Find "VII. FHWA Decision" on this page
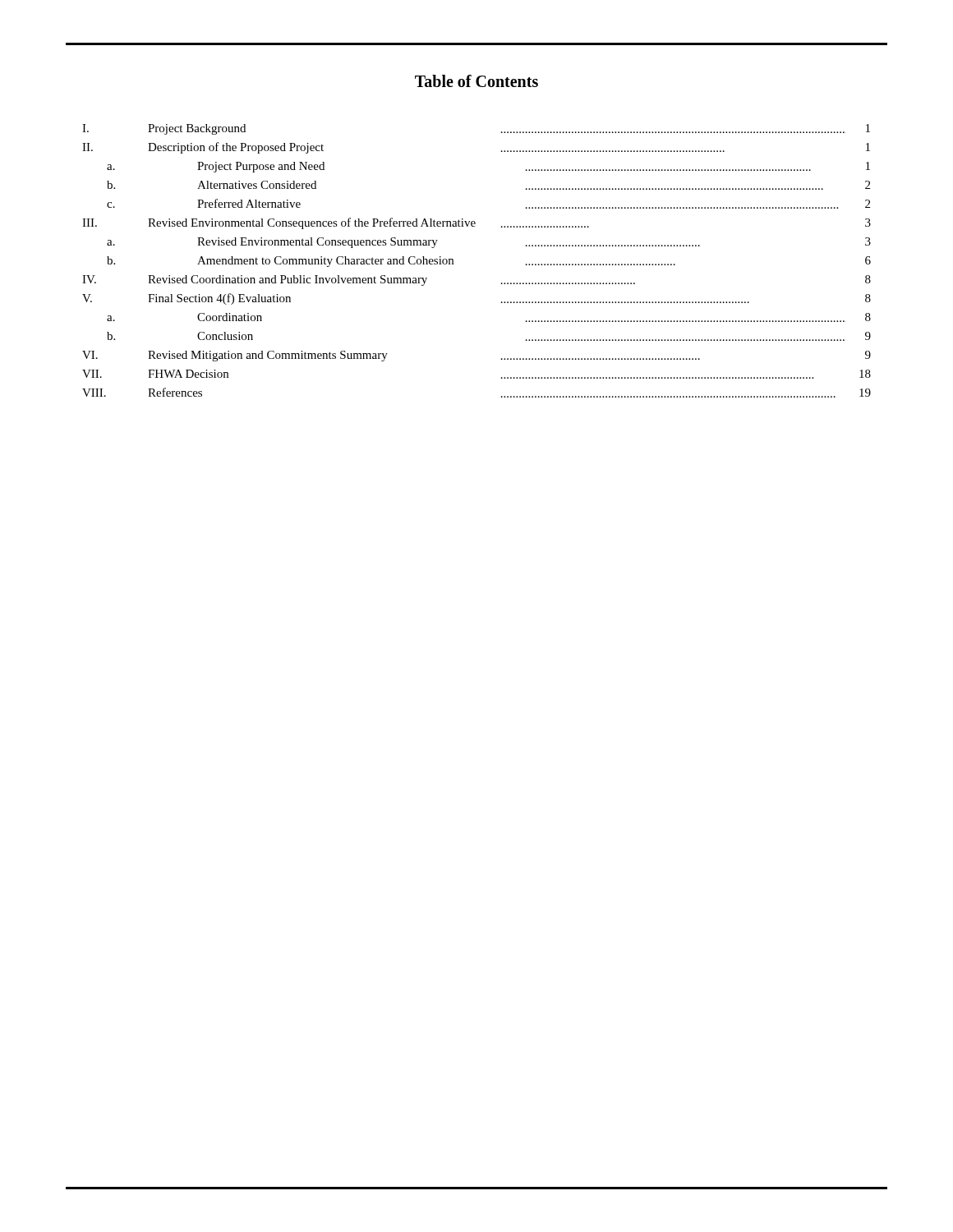 88,374
